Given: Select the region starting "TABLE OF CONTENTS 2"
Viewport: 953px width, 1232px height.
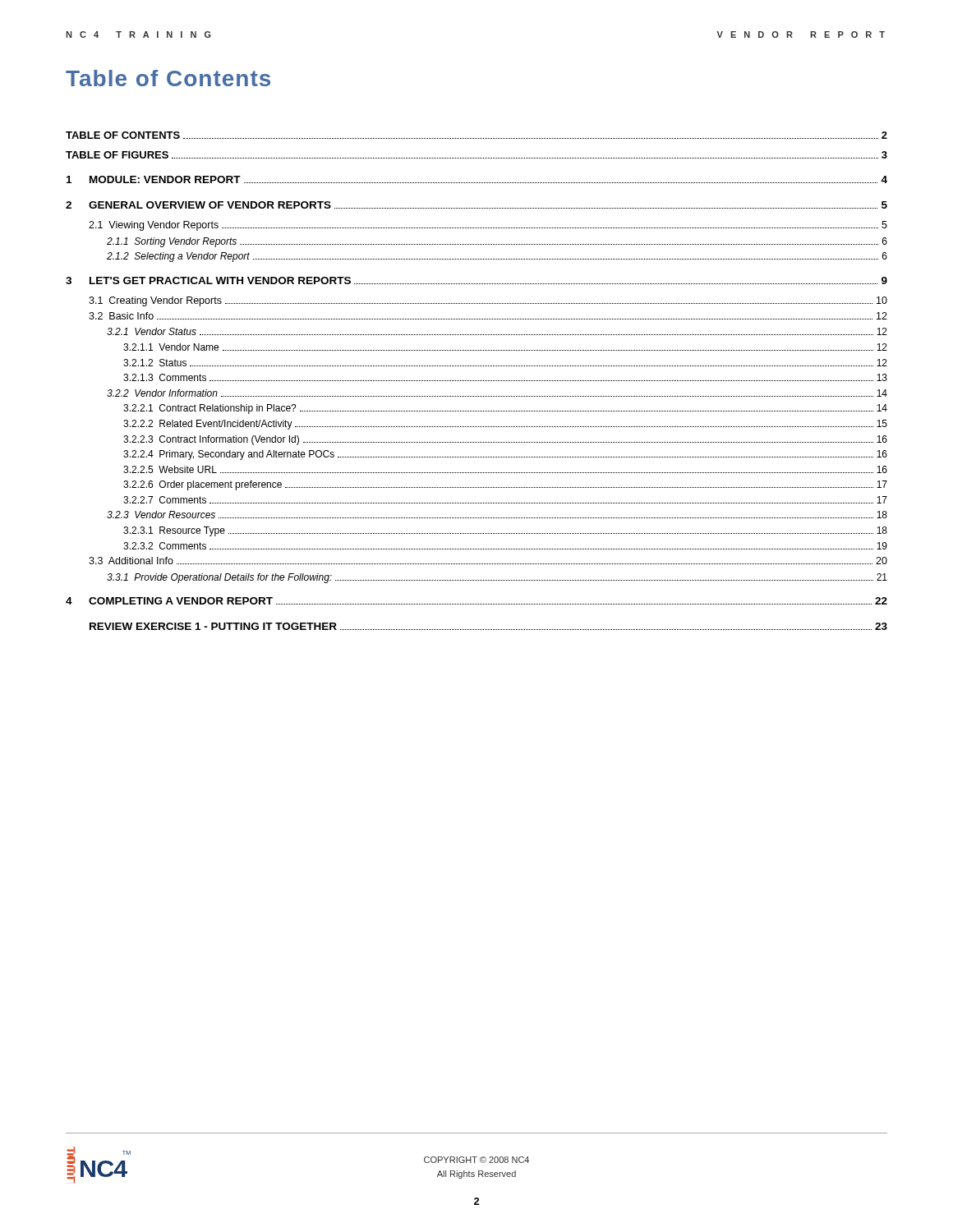Looking at the screenshot, I should [476, 136].
